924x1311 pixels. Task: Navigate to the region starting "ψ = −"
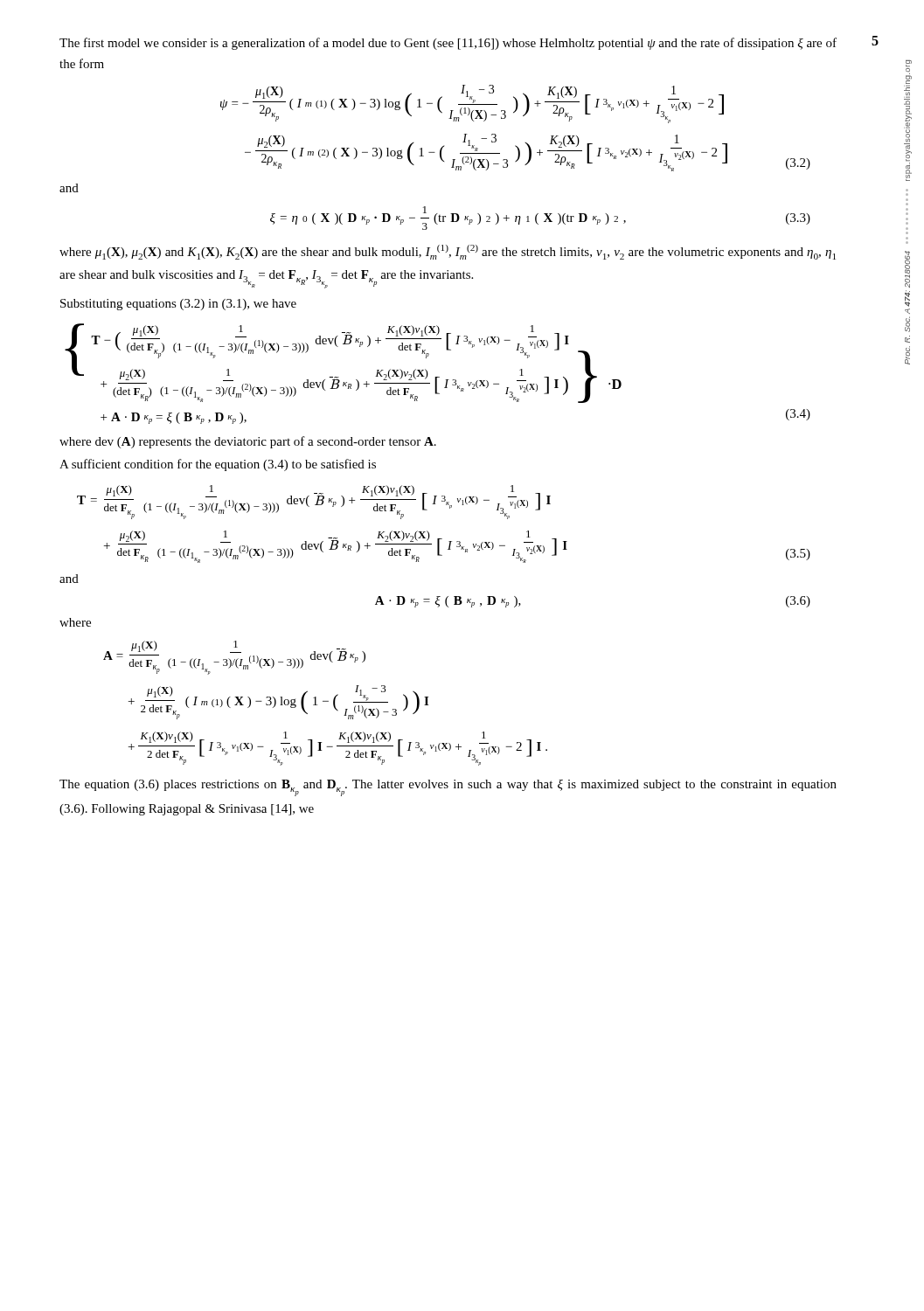[515, 128]
